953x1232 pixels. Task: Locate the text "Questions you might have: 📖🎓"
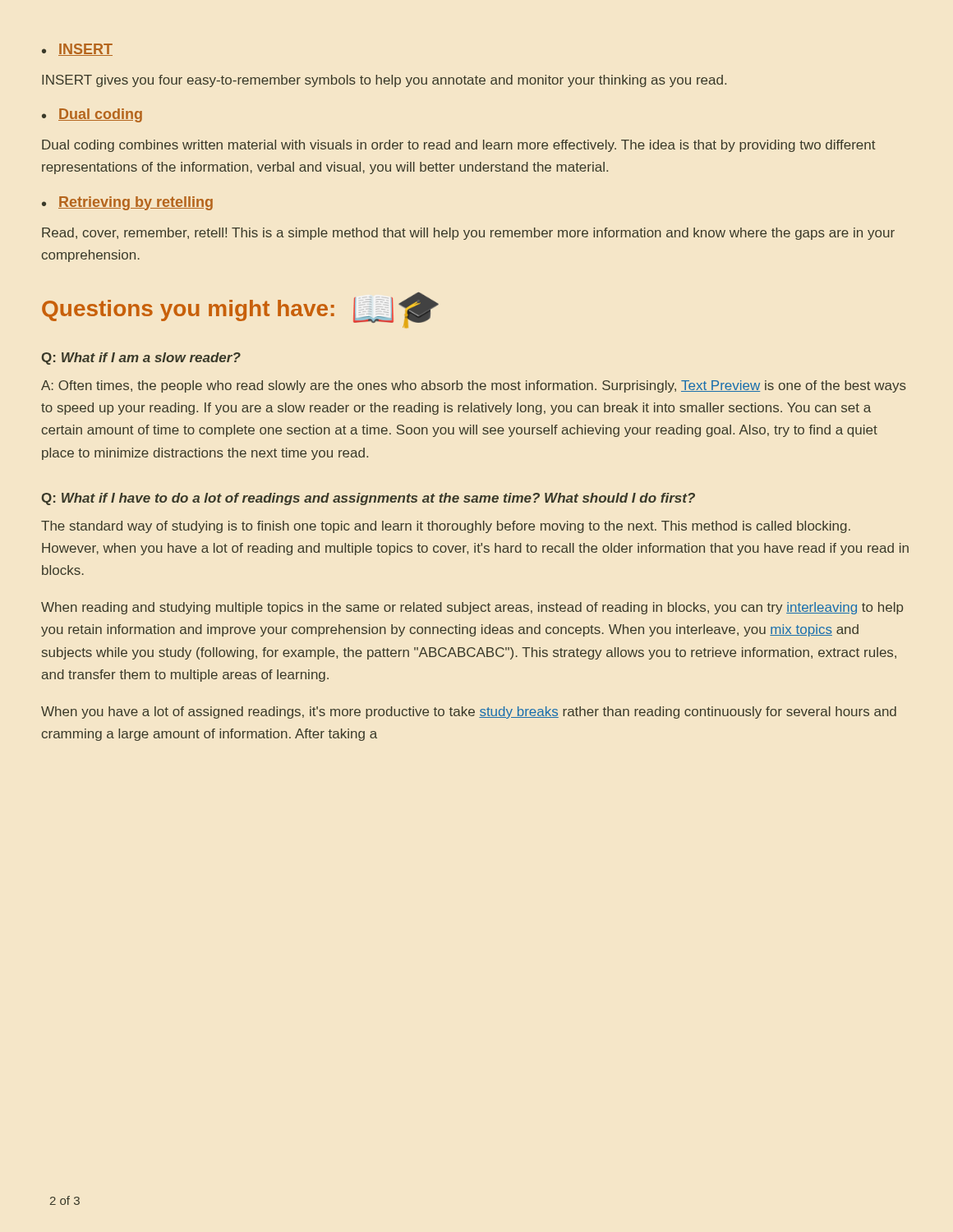point(240,310)
